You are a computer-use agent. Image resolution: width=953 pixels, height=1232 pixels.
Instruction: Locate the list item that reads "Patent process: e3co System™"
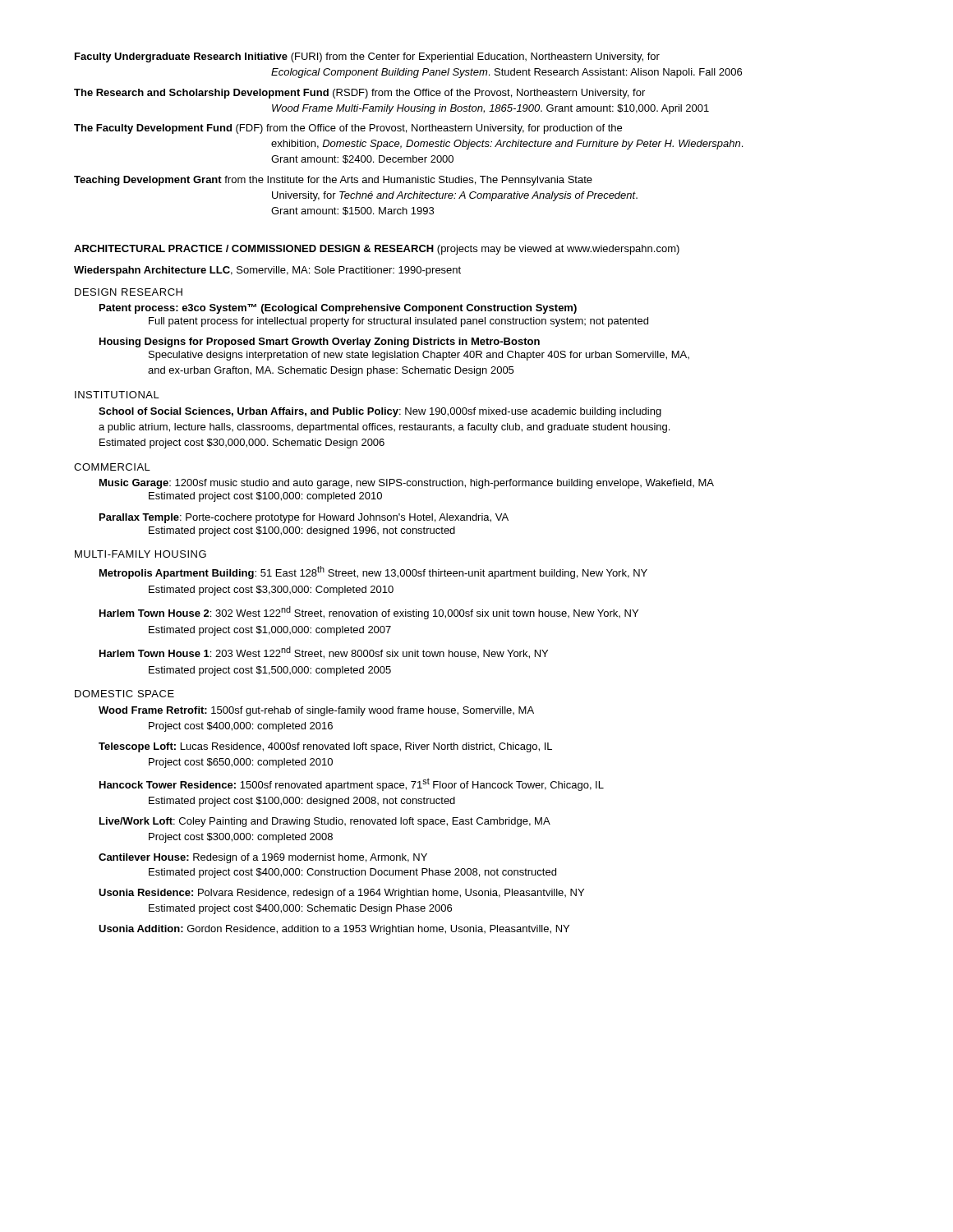pyautogui.click(x=489, y=315)
